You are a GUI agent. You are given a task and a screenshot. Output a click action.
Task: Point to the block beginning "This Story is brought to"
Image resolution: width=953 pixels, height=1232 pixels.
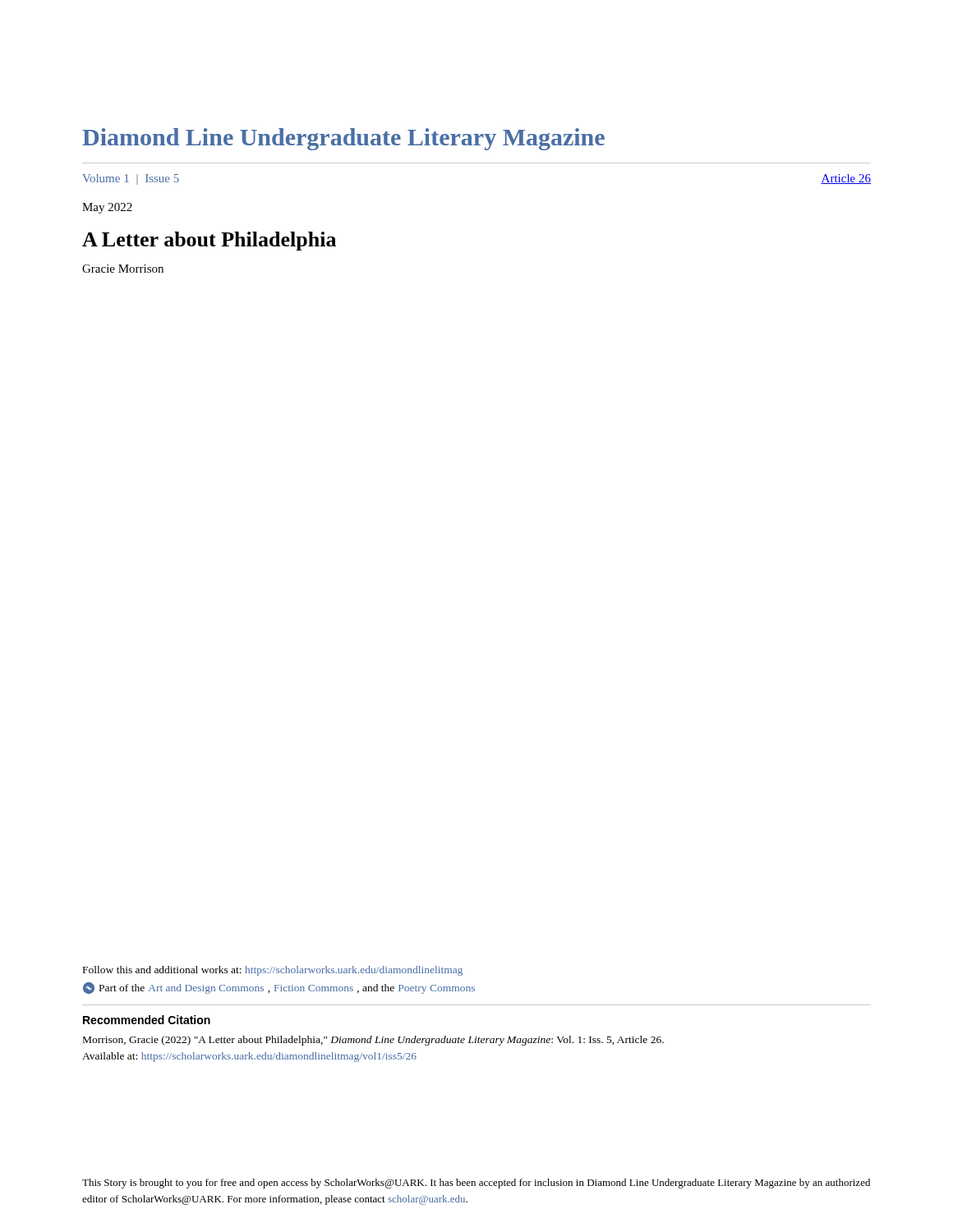click(x=476, y=1190)
